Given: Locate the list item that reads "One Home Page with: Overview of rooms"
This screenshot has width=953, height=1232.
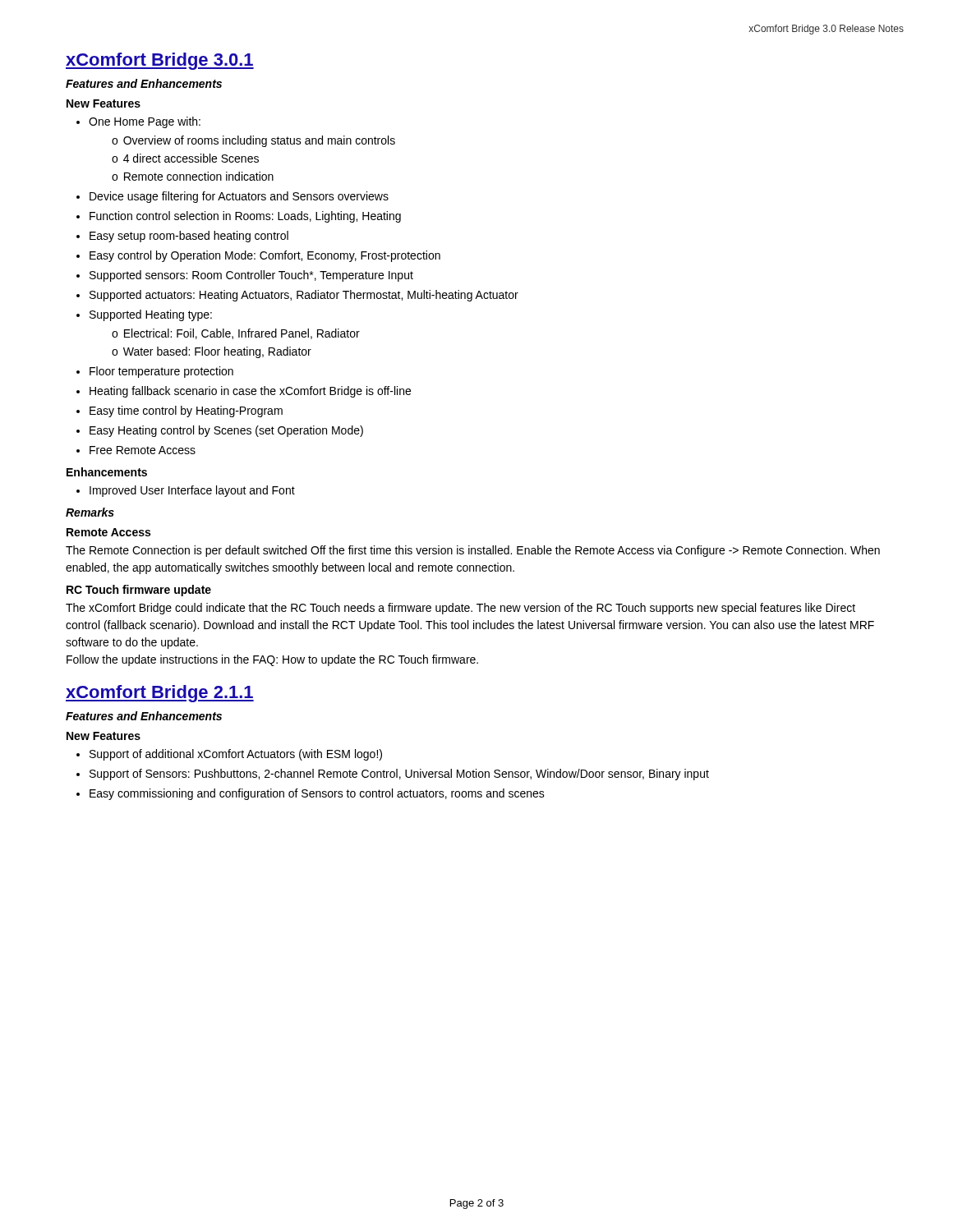Looking at the screenshot, I should [x=145, y=122].
